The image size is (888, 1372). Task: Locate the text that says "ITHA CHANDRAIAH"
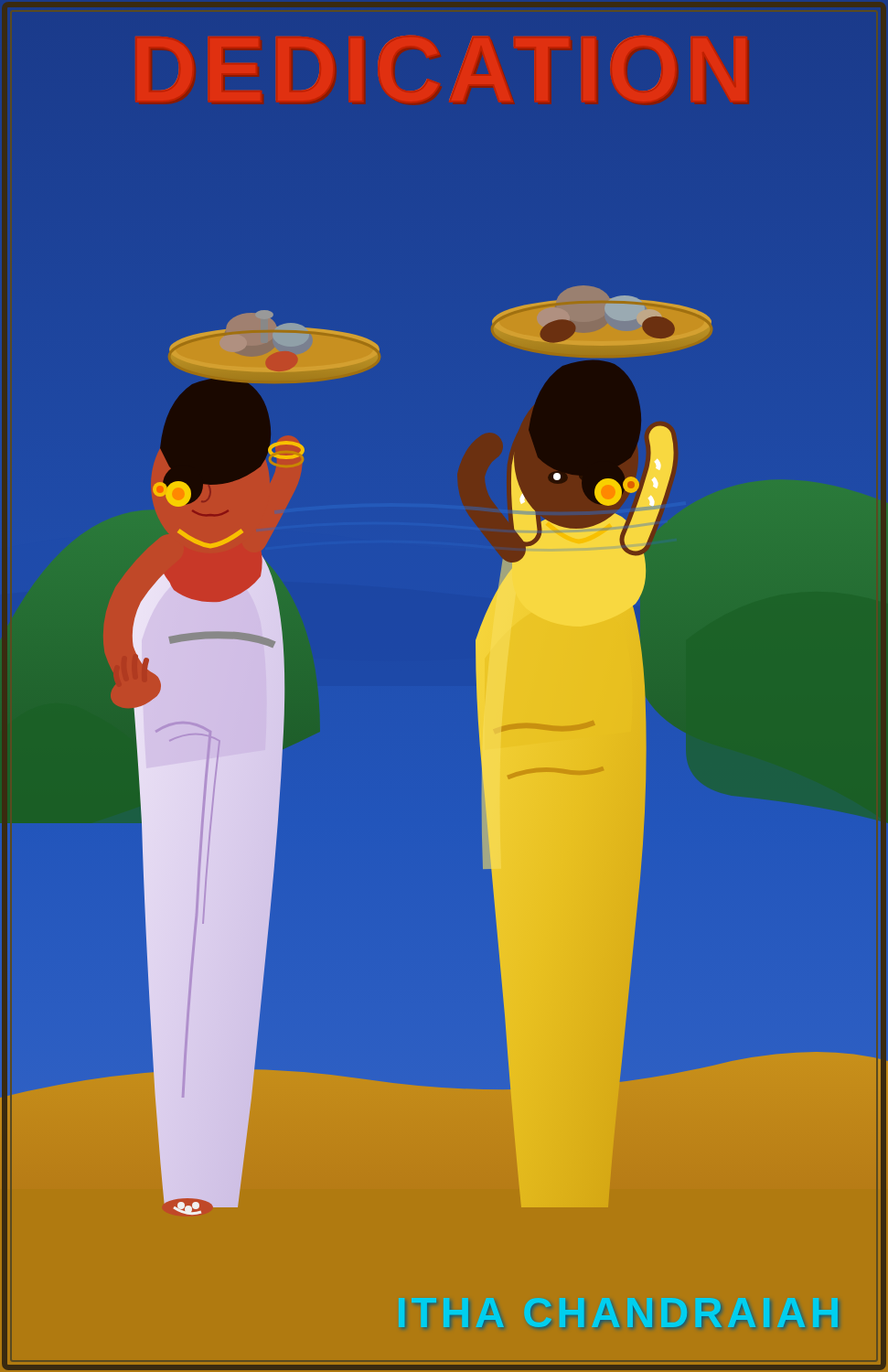[x=428, y=1306]
